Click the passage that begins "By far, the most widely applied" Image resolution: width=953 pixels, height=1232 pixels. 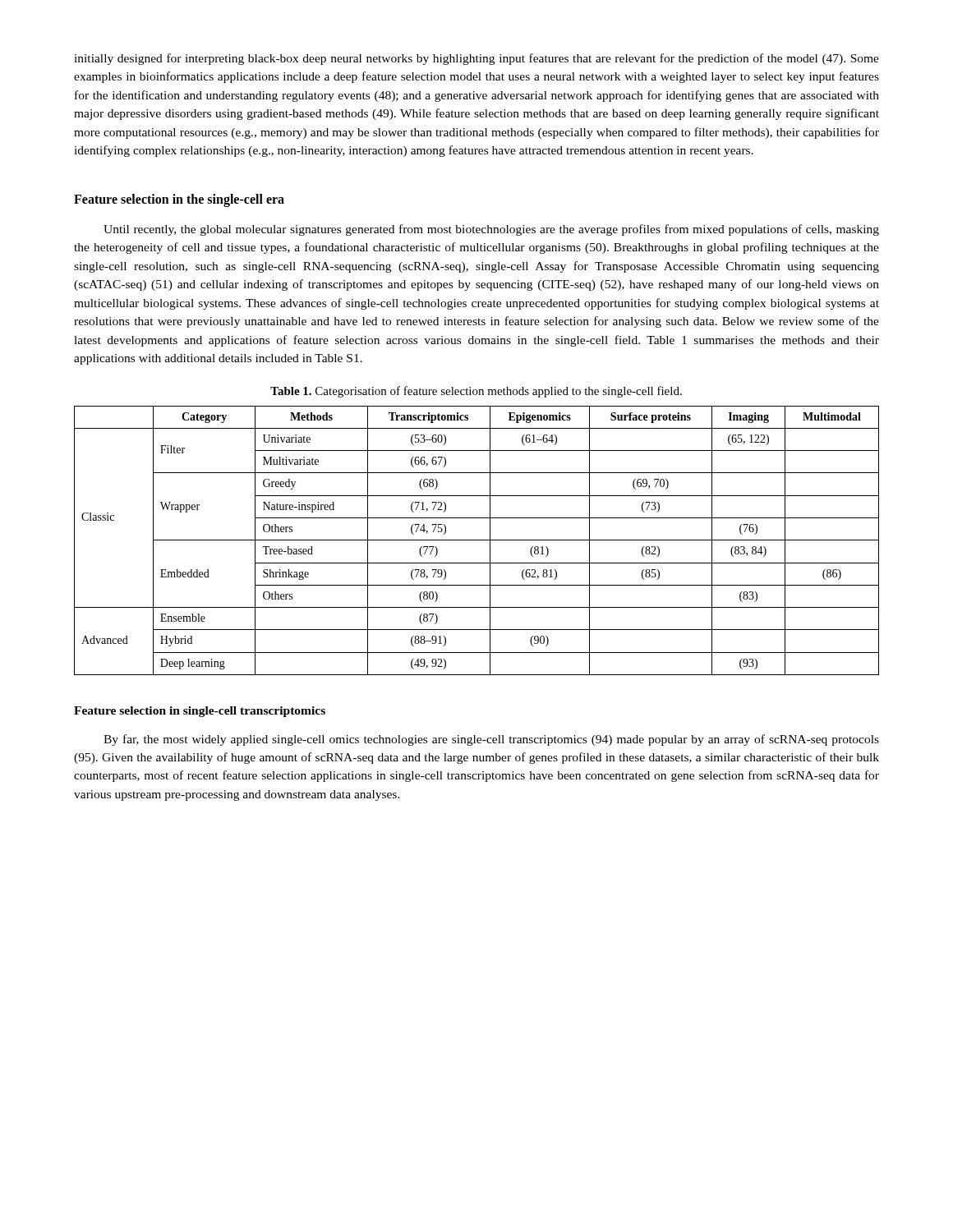pos(476,766)
